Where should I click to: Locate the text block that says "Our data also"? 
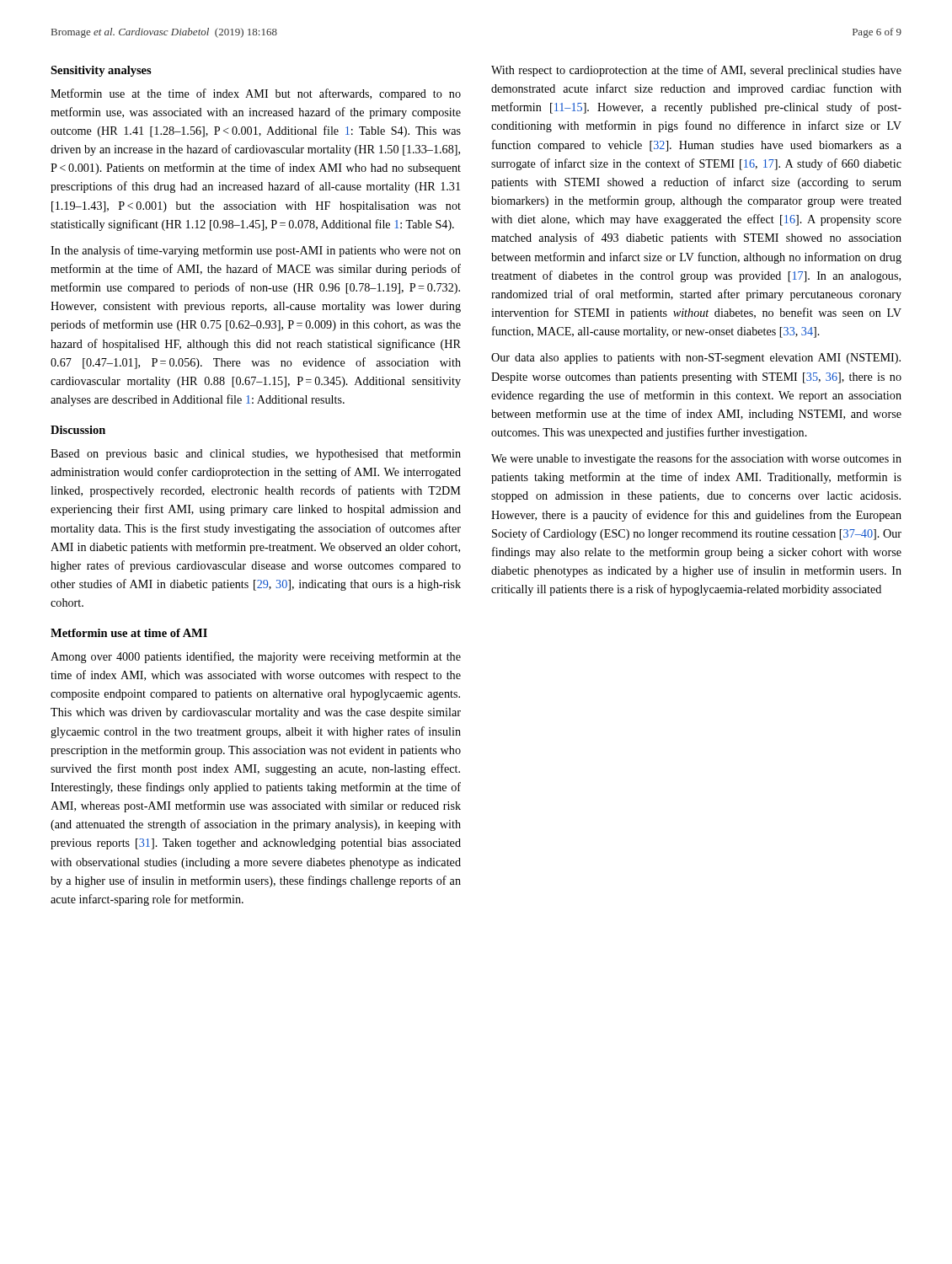pos(696,395)
